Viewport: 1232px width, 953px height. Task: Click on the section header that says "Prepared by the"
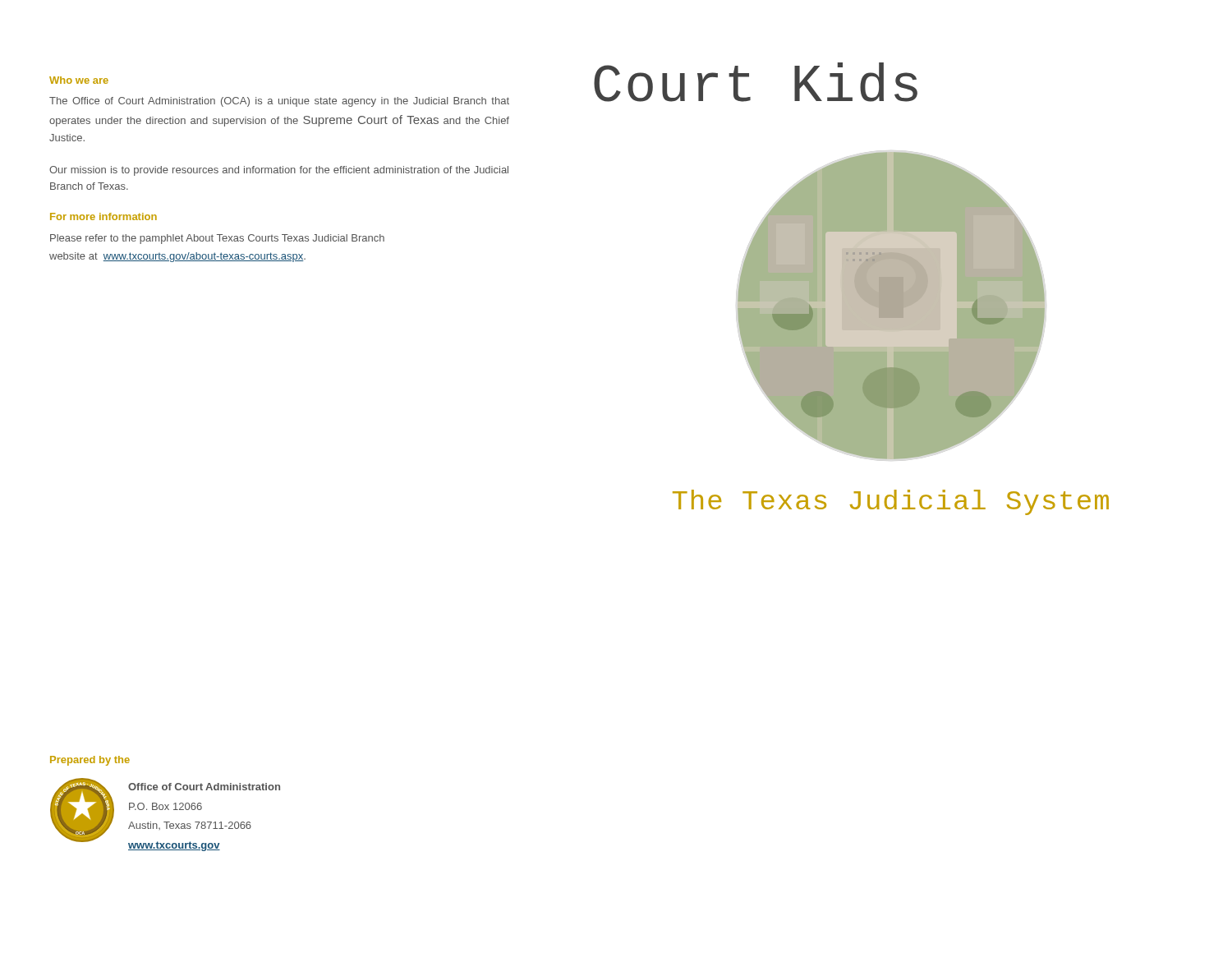pyautogui.click(x=90, y=760)
